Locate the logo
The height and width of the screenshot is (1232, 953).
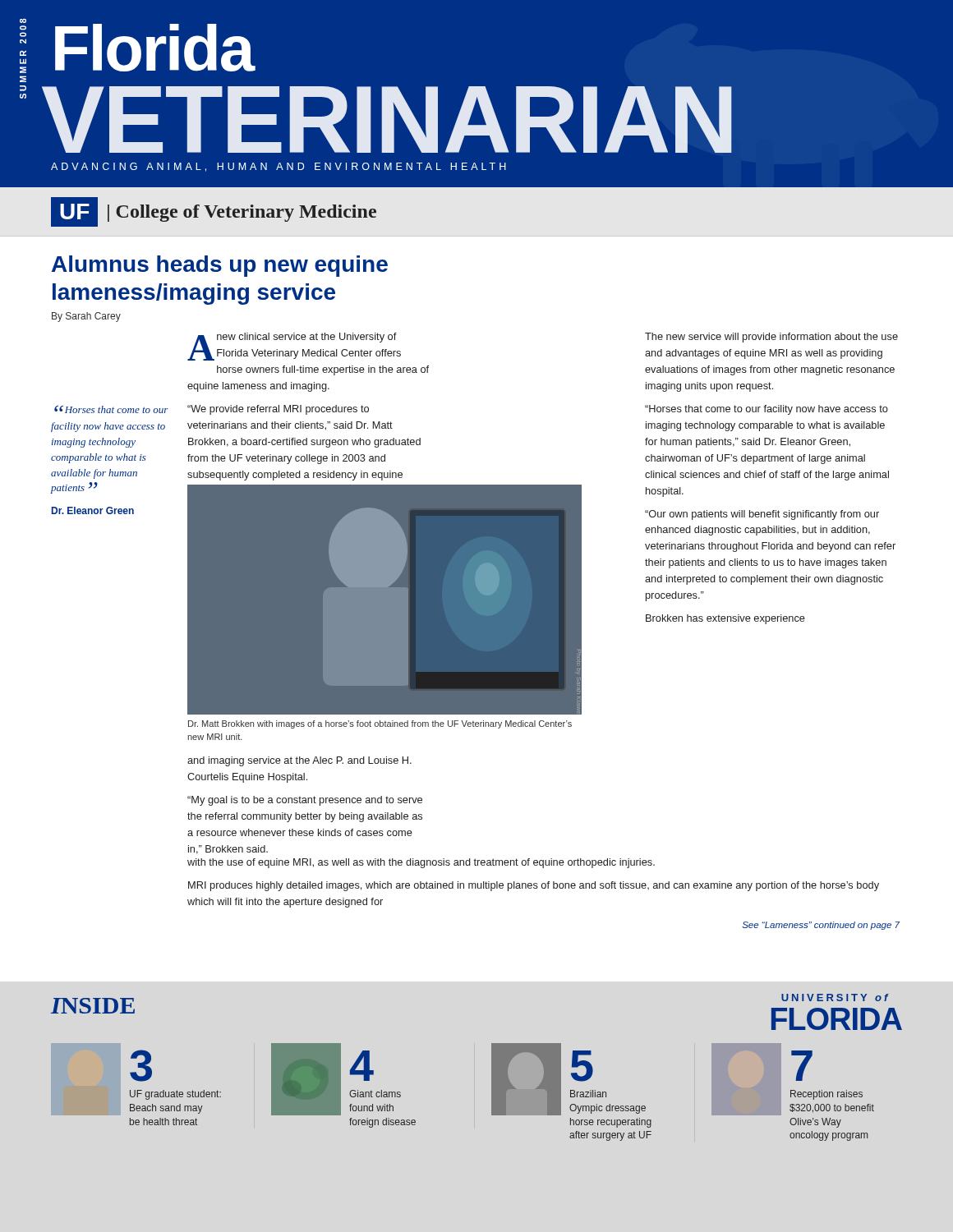point(836,1013)
